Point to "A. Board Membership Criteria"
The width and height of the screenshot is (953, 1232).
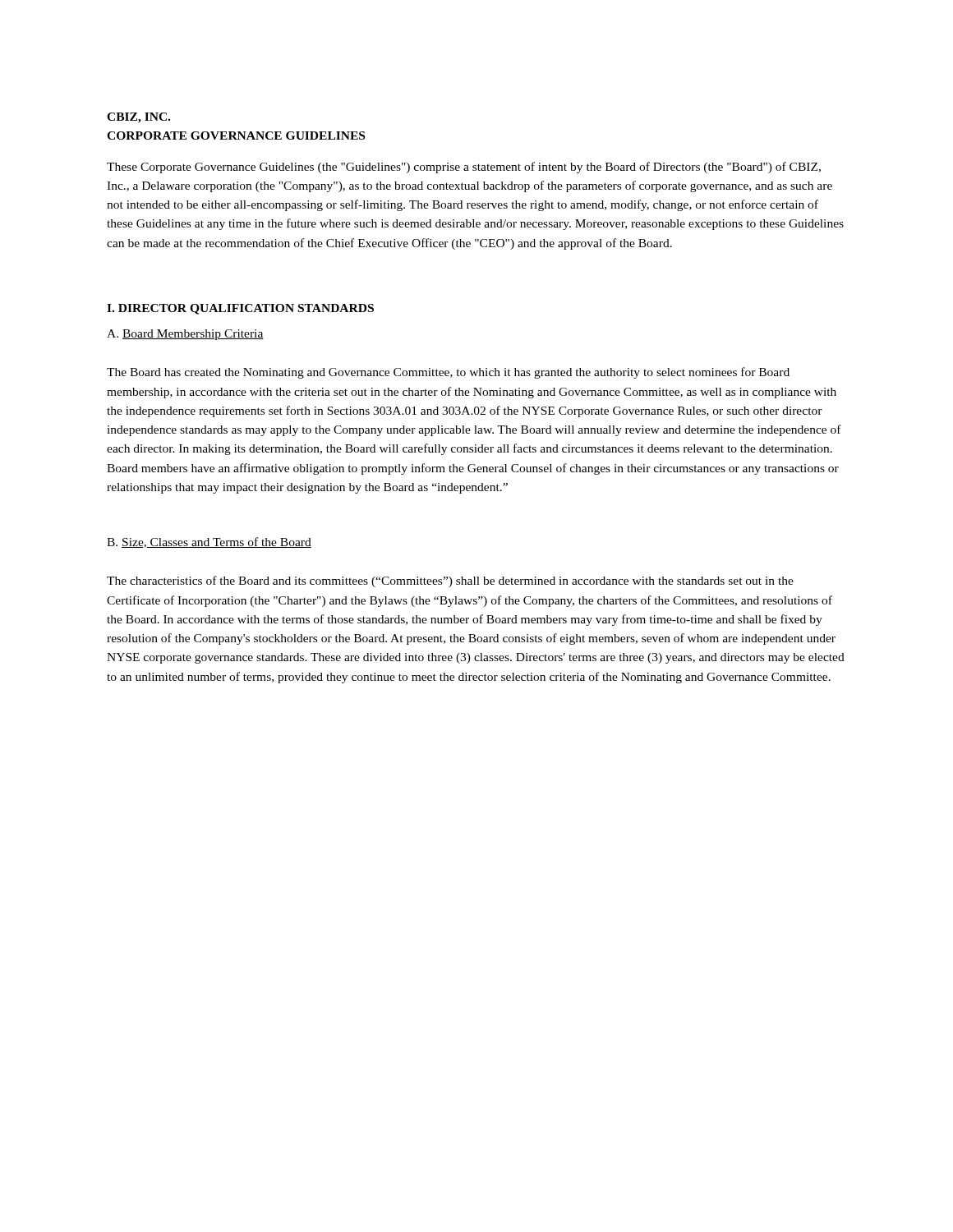coord(185,335)
